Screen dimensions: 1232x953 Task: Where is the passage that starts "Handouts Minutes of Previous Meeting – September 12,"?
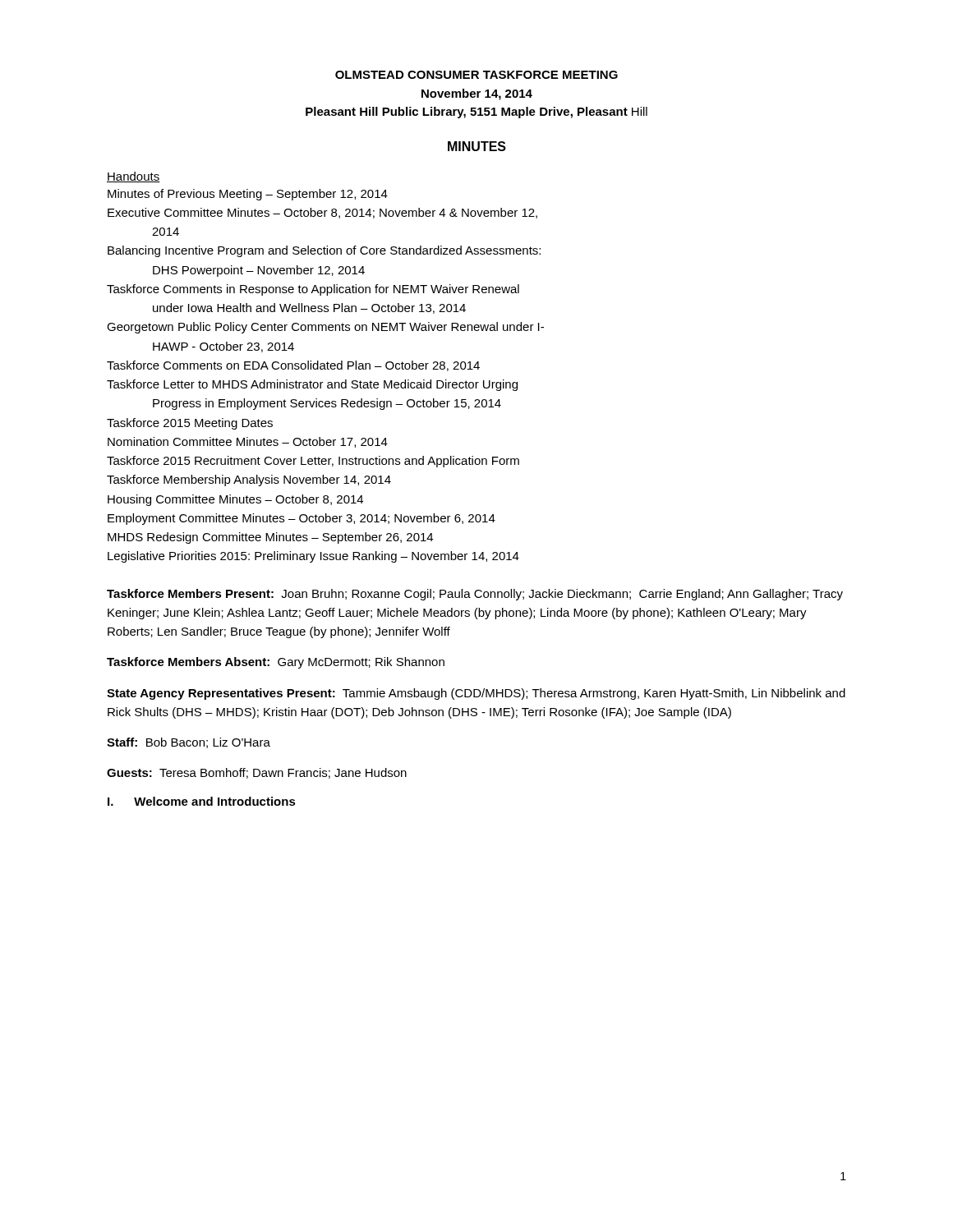(476, 367)
